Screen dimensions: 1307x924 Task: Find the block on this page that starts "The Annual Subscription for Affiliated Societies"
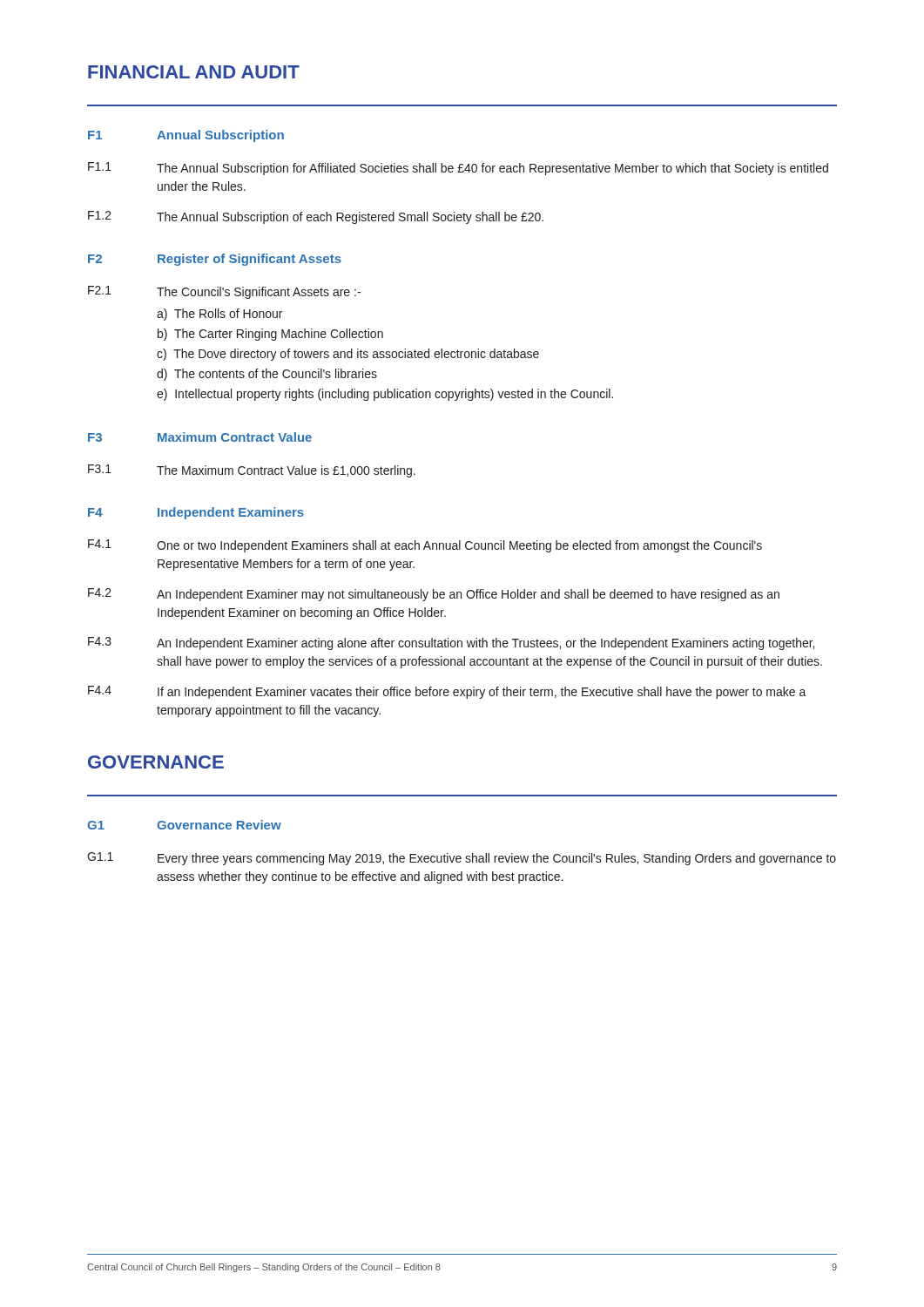coord(493,177)
